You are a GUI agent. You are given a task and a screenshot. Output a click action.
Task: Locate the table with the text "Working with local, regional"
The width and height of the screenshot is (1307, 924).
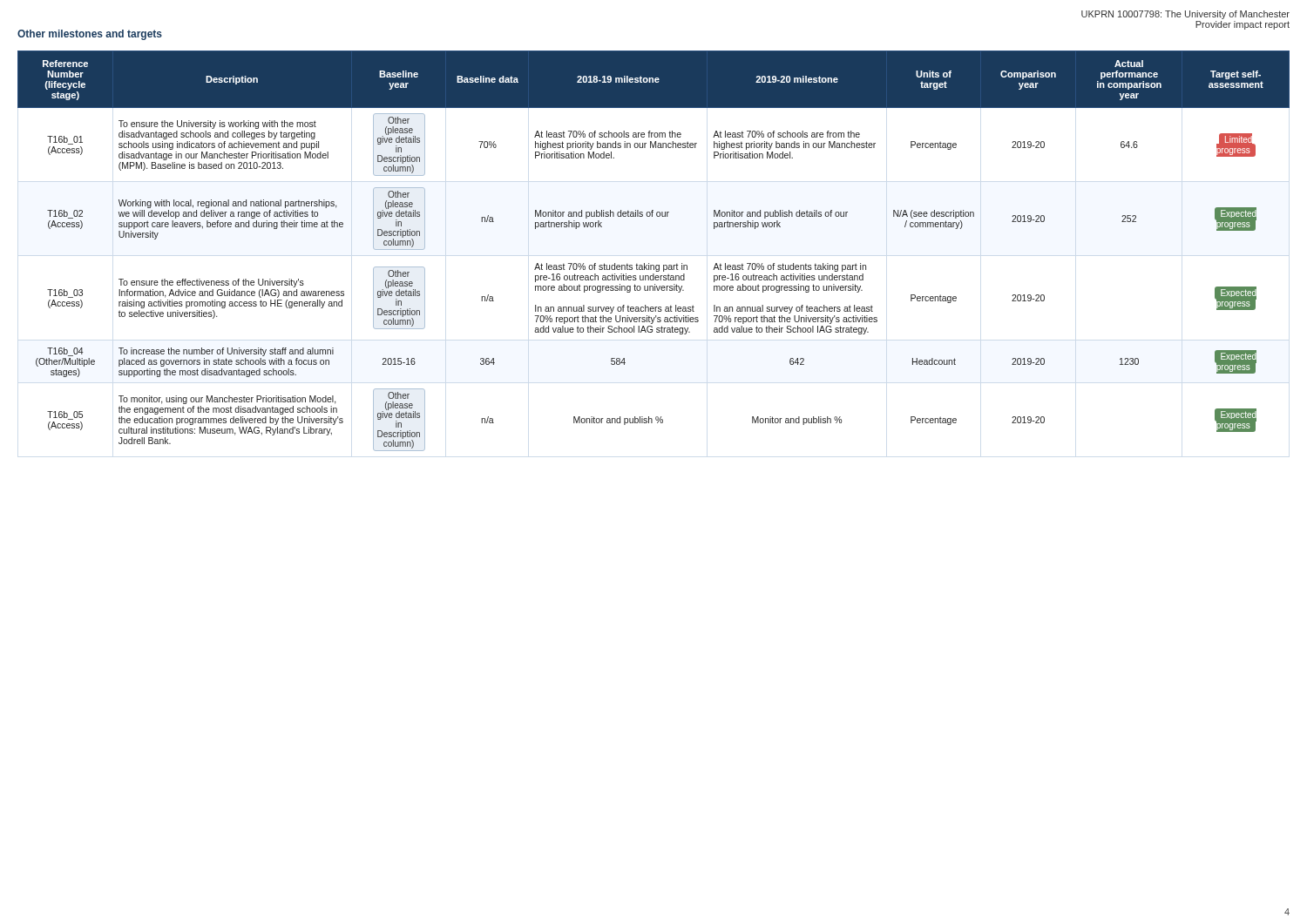[654, 474]
